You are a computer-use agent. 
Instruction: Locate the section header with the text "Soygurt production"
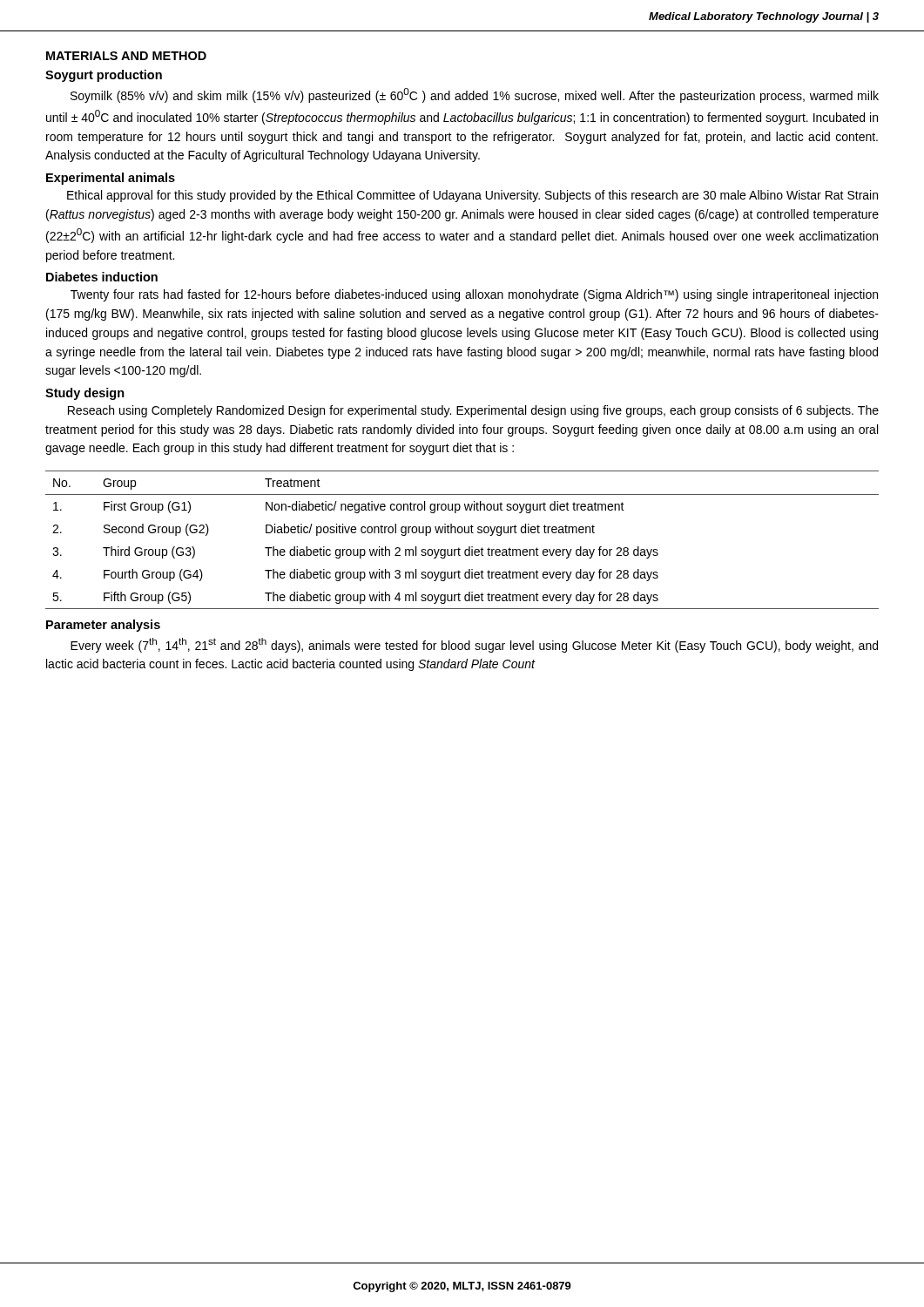pos(104,75)
